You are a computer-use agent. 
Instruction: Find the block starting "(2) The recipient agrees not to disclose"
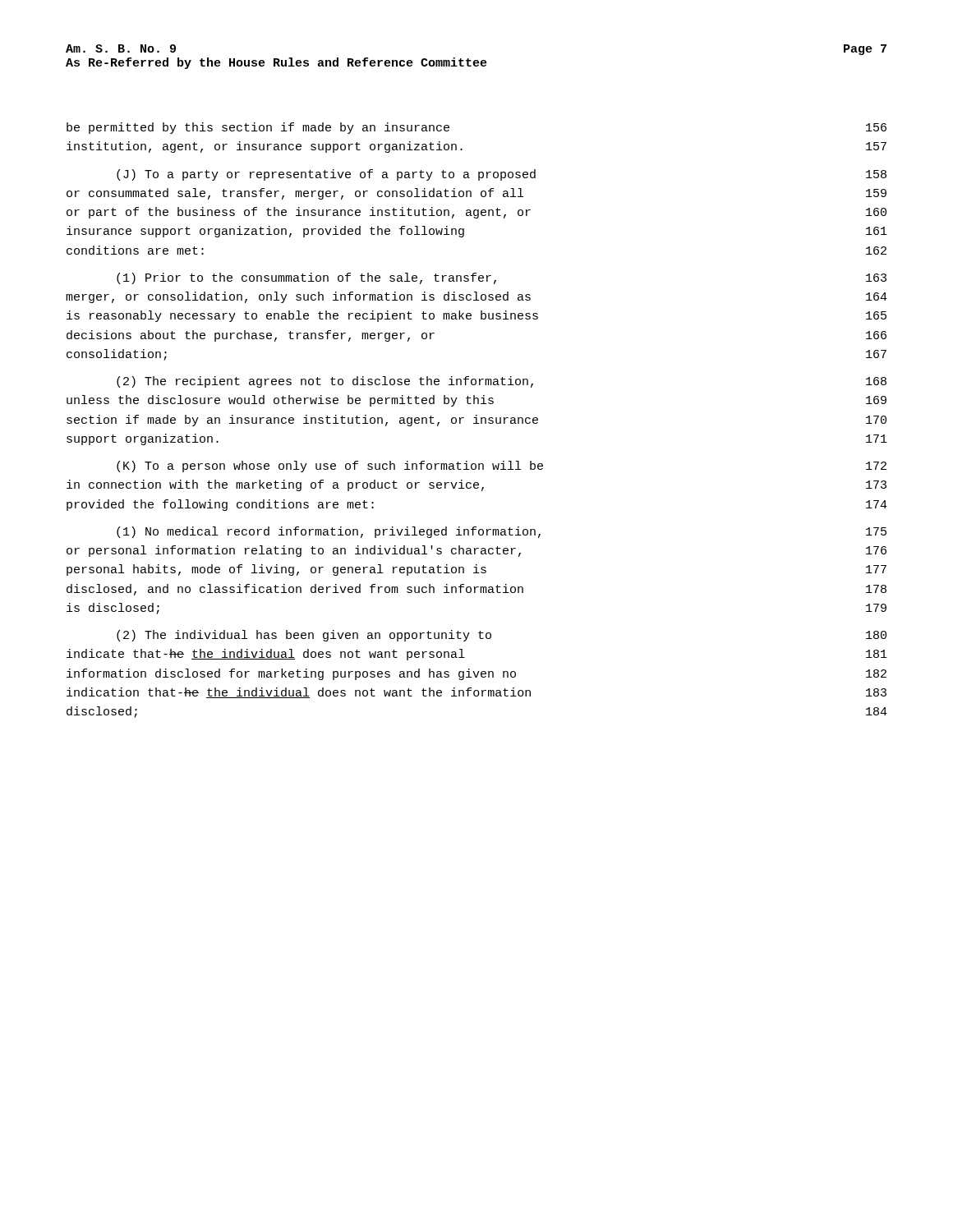pyautogui.click(x=476, y=411)
